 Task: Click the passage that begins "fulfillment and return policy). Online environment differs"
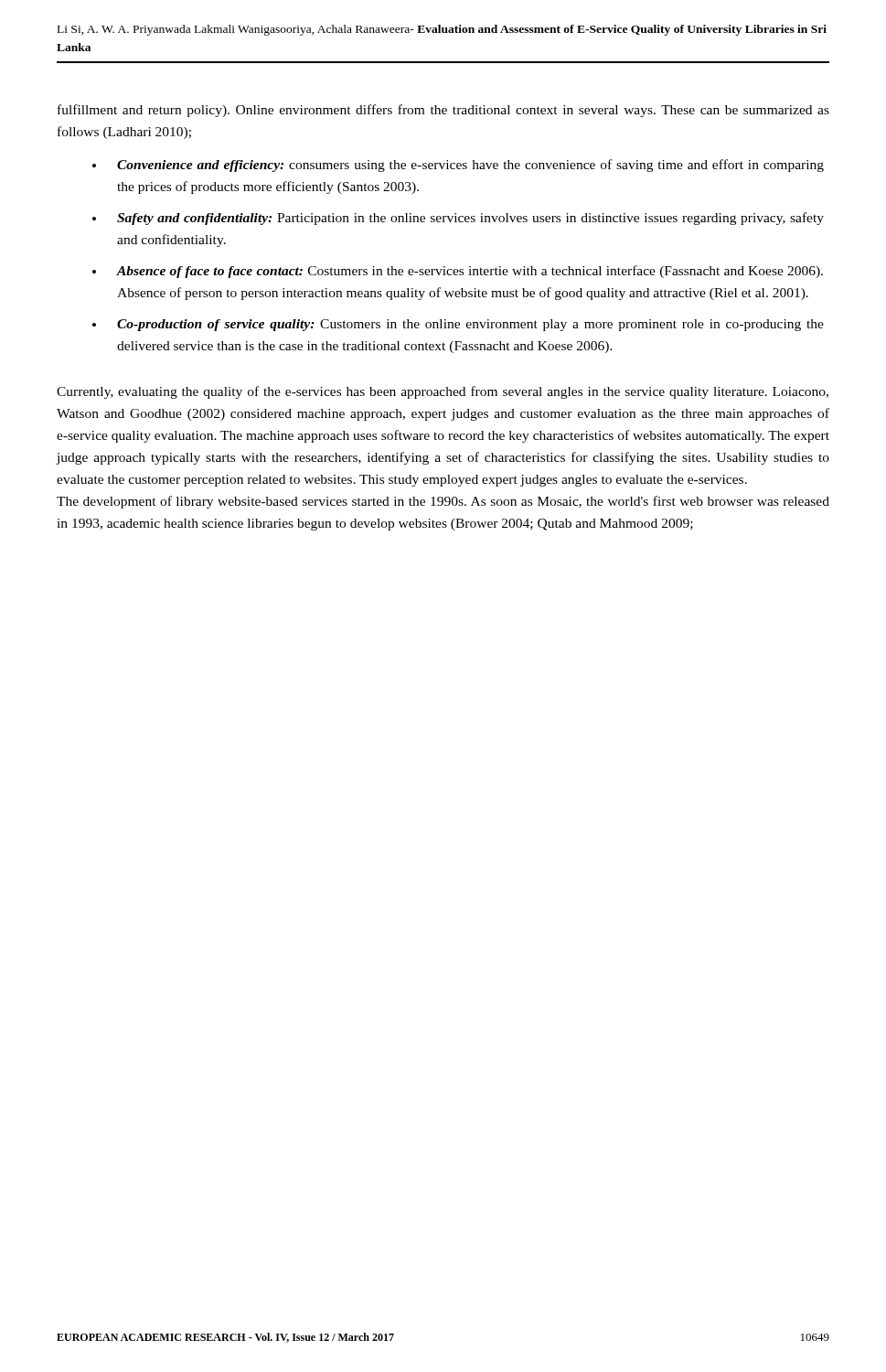(x=443, y=120)
